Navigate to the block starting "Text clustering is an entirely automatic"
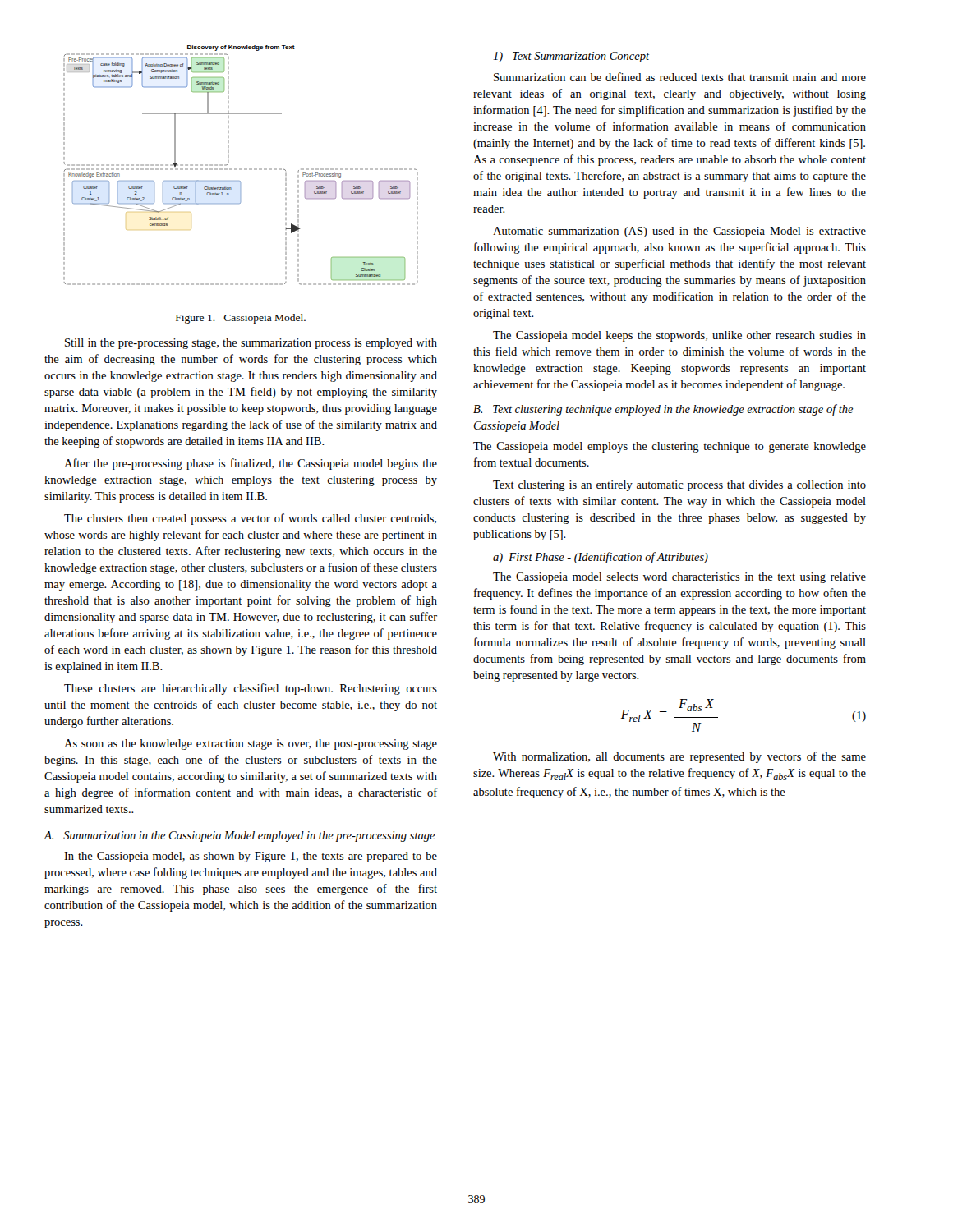This screenshot has height=1232, width=953. pyautogui.click(x=670, y=509)
